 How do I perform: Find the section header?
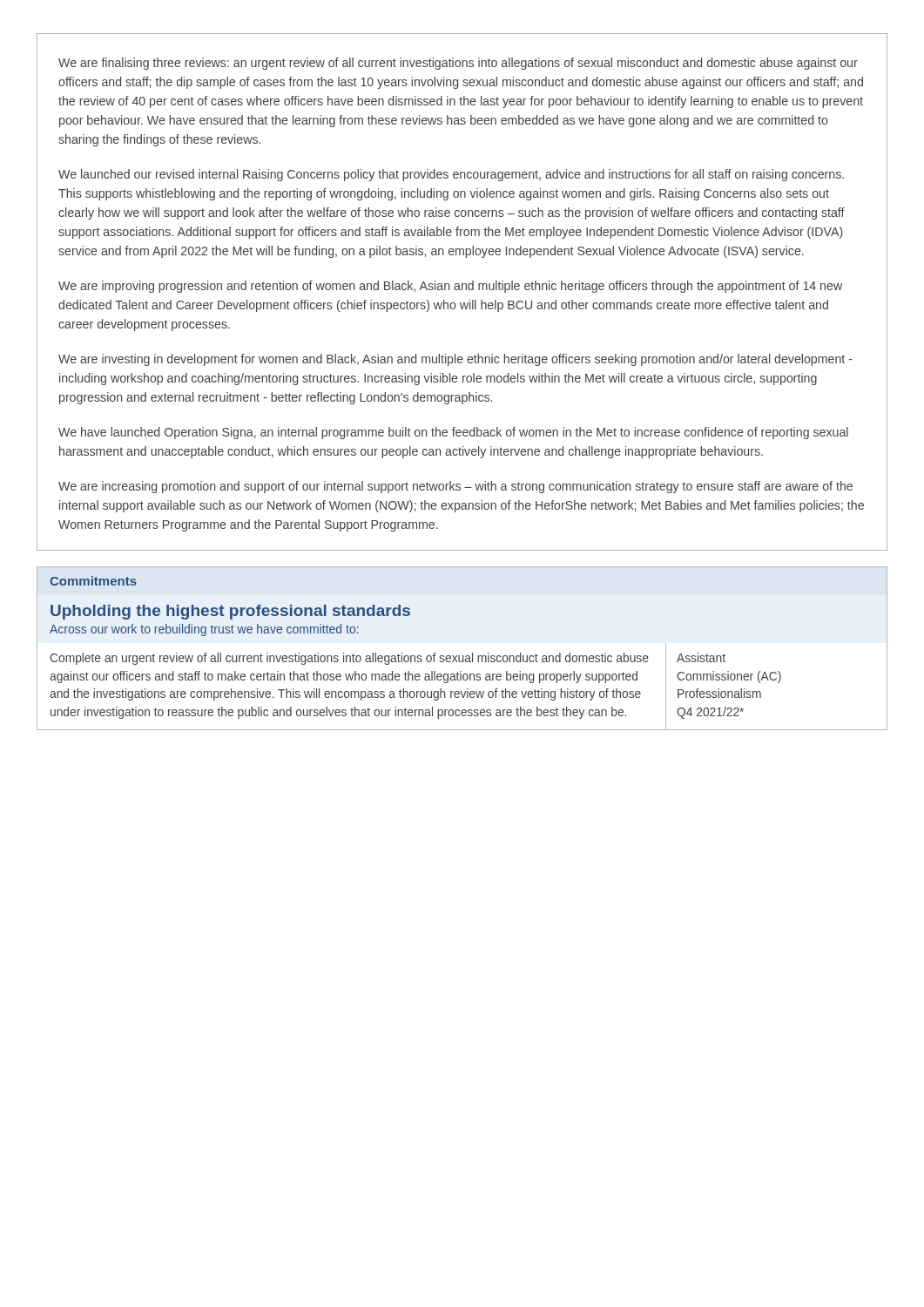click(93, 581)
